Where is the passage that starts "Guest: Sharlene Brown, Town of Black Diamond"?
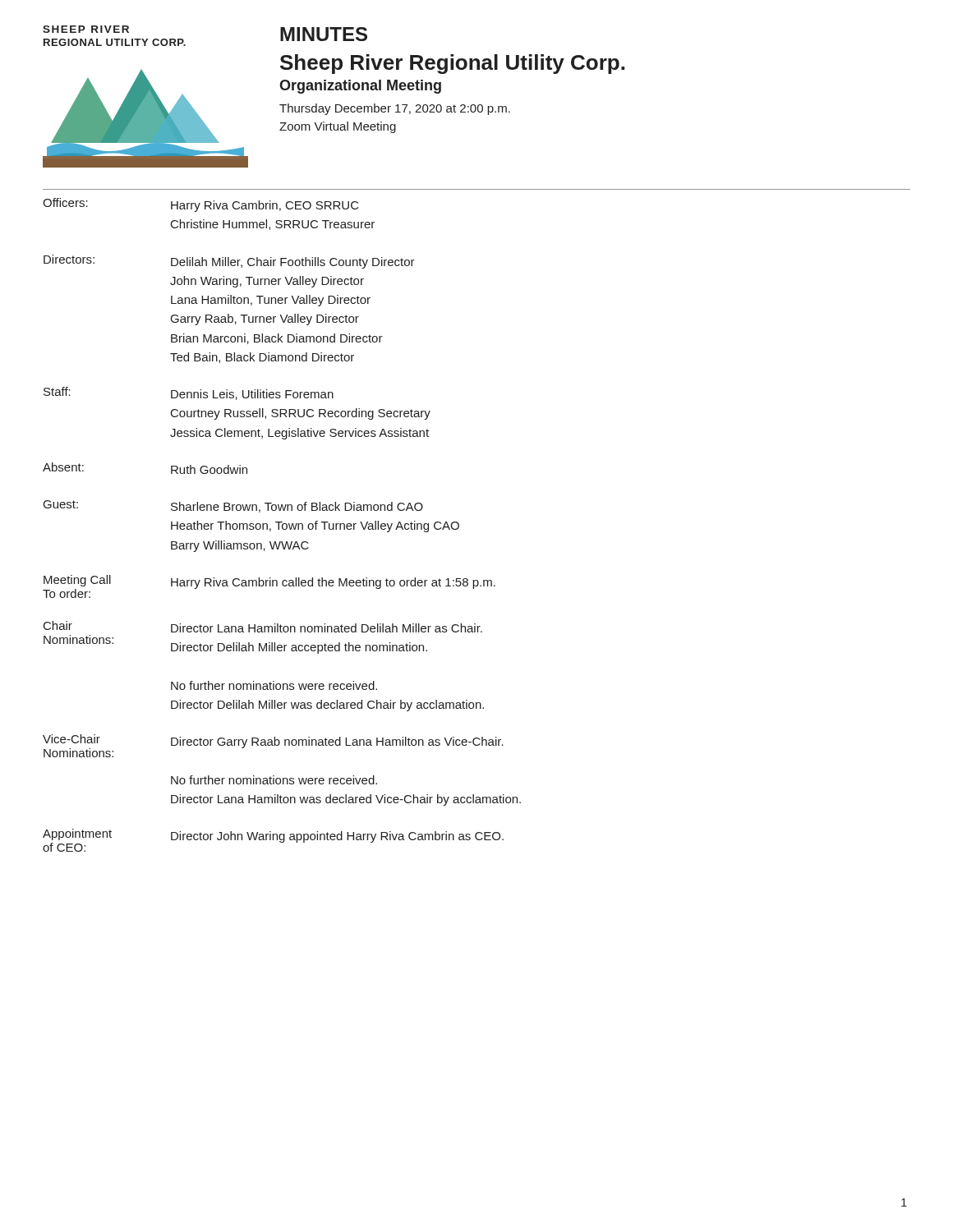 pos(233,506)
